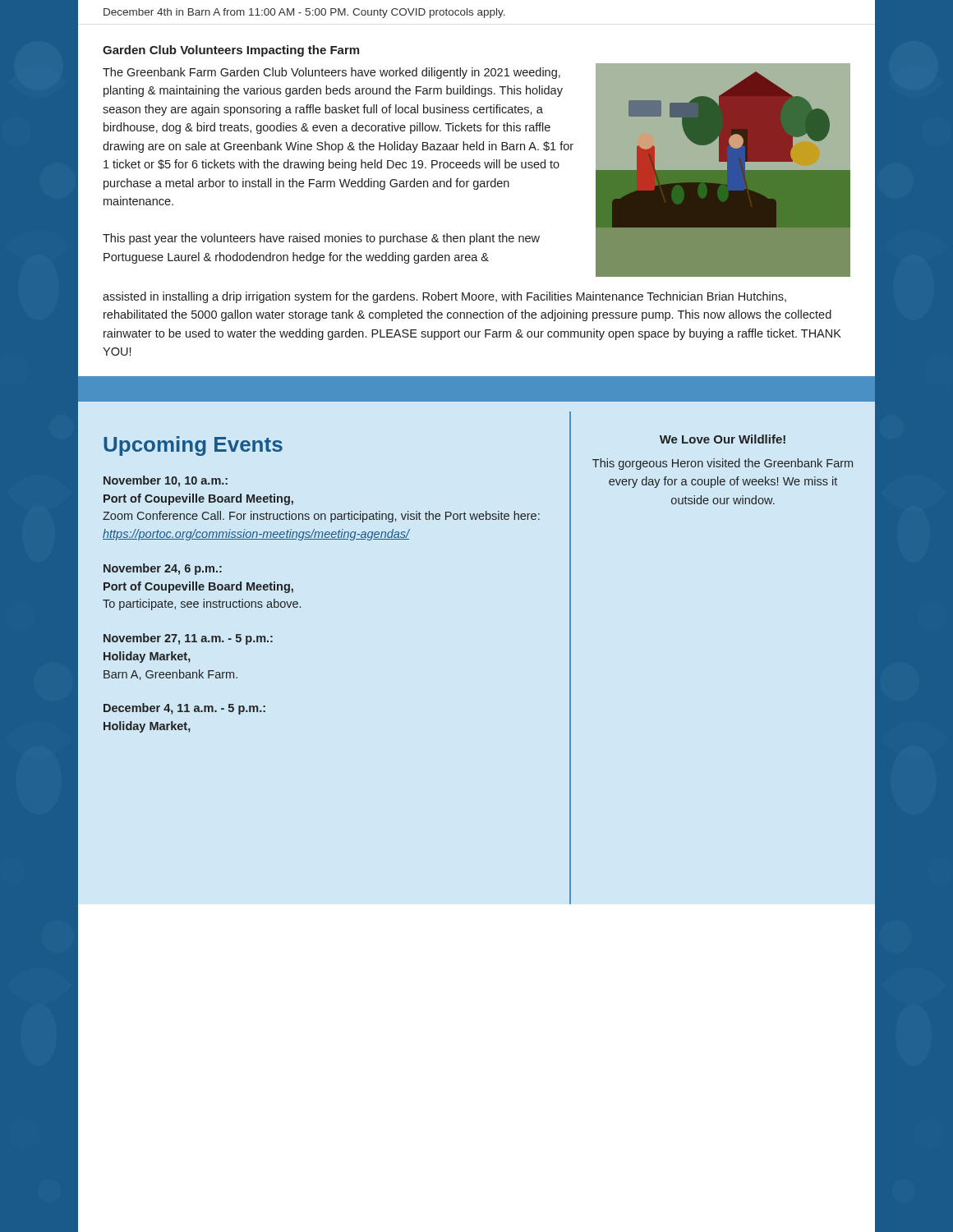Locate the list item that reads "December 4, 11 a.m."
This screenshot has width=953, height=1232.
coord(184,709)
